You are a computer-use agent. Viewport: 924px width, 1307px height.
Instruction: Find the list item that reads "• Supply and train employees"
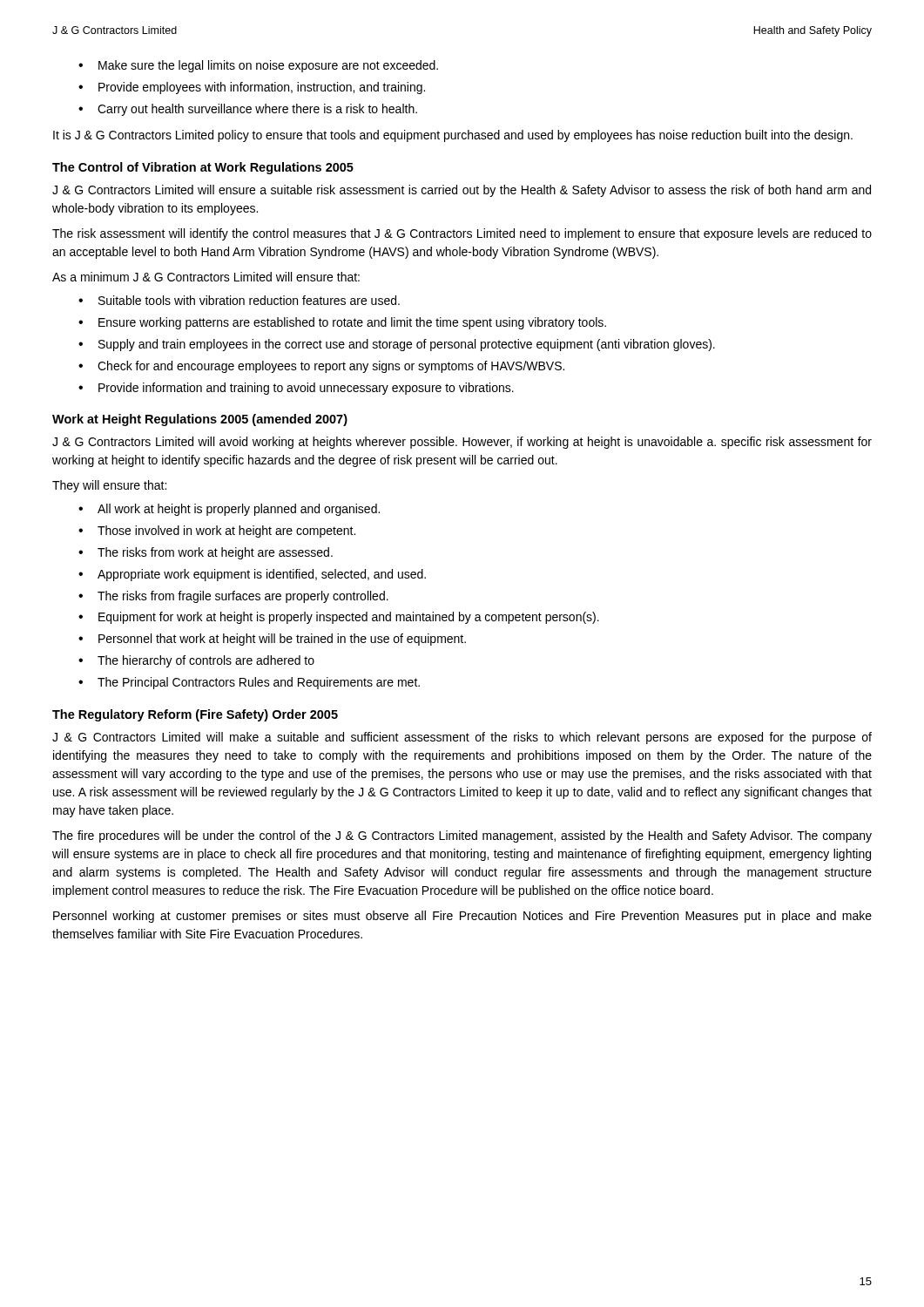click(475, 345)
